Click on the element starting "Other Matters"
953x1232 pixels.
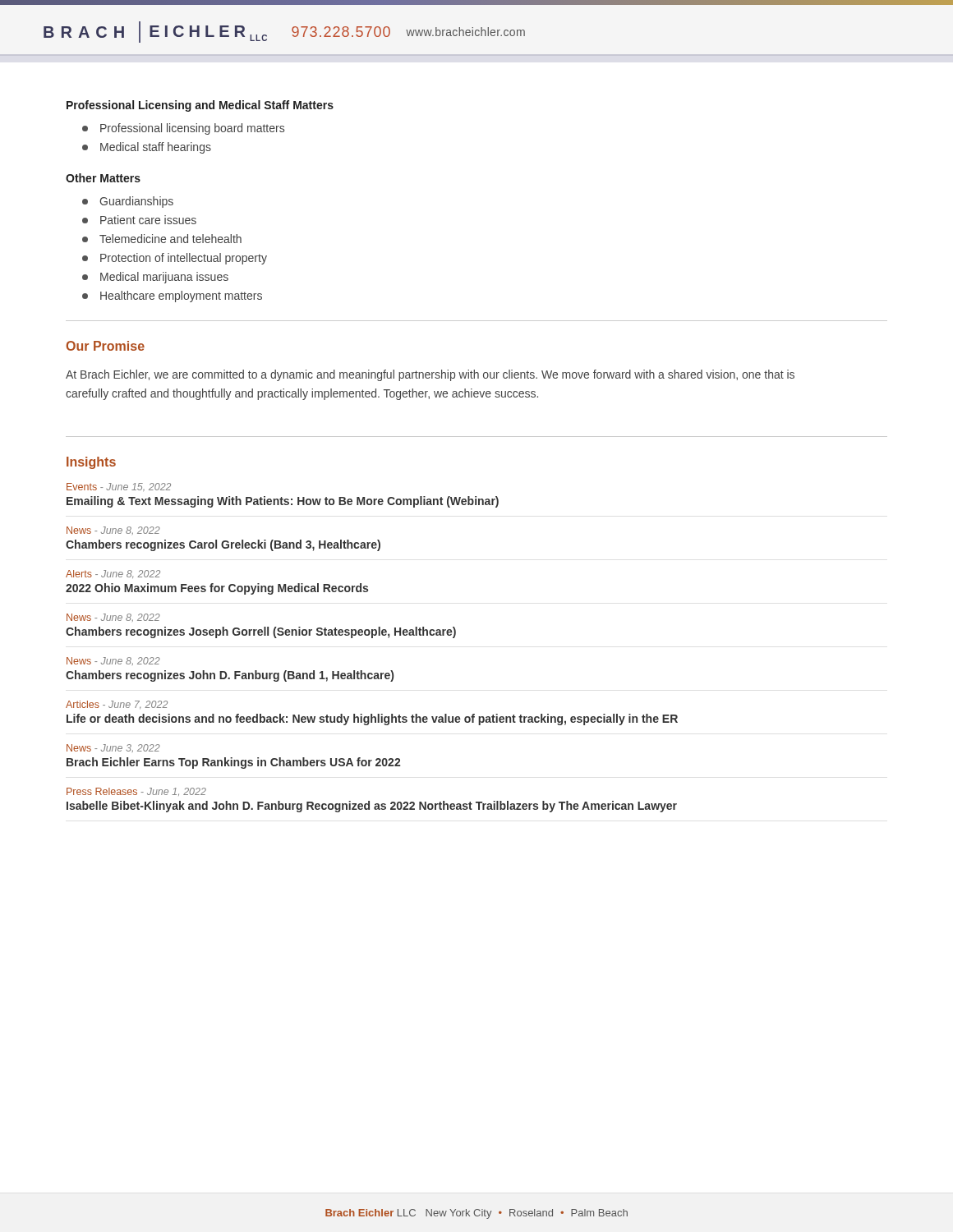(x=103, y=178)
